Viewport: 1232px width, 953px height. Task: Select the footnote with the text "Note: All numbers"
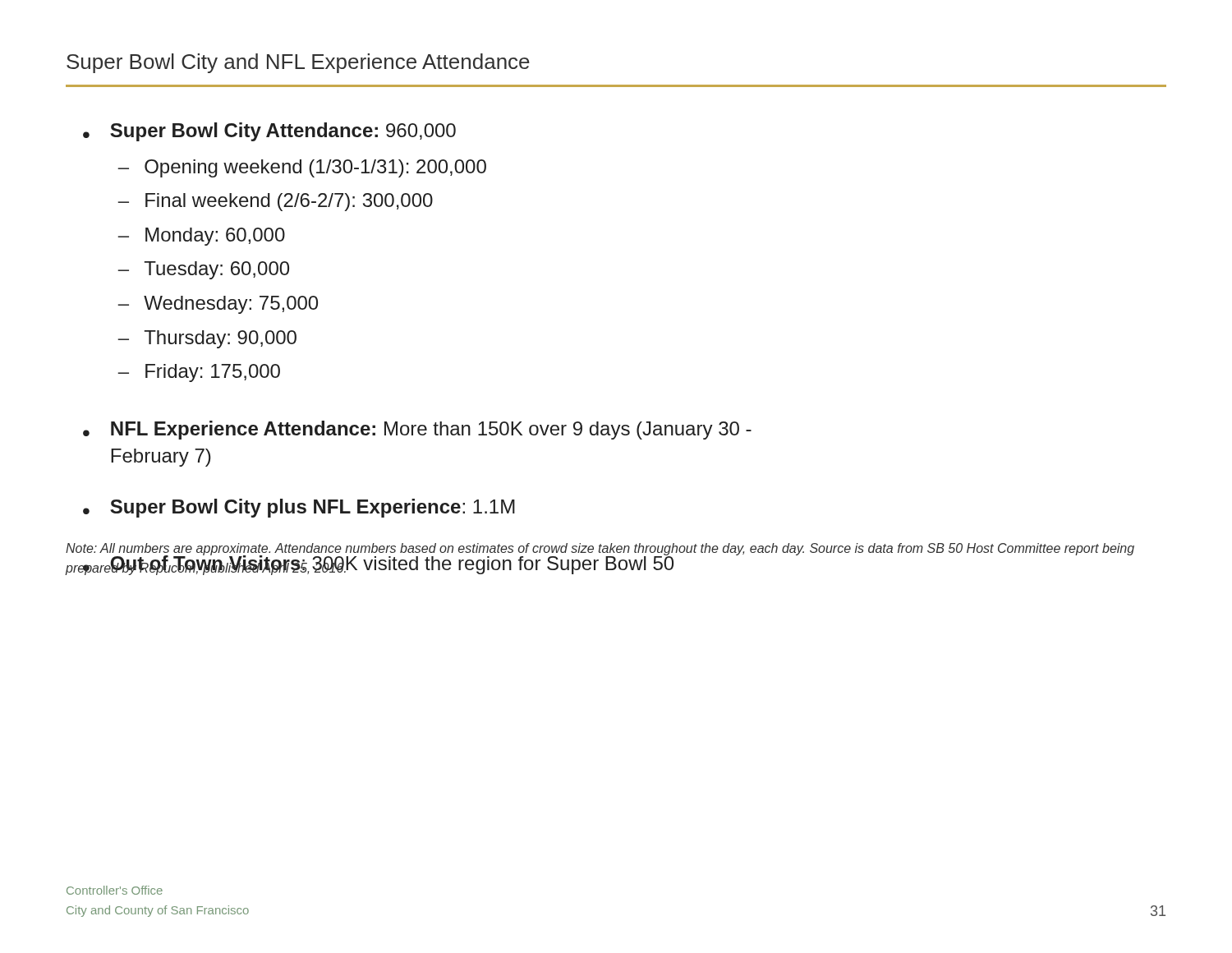616,559
